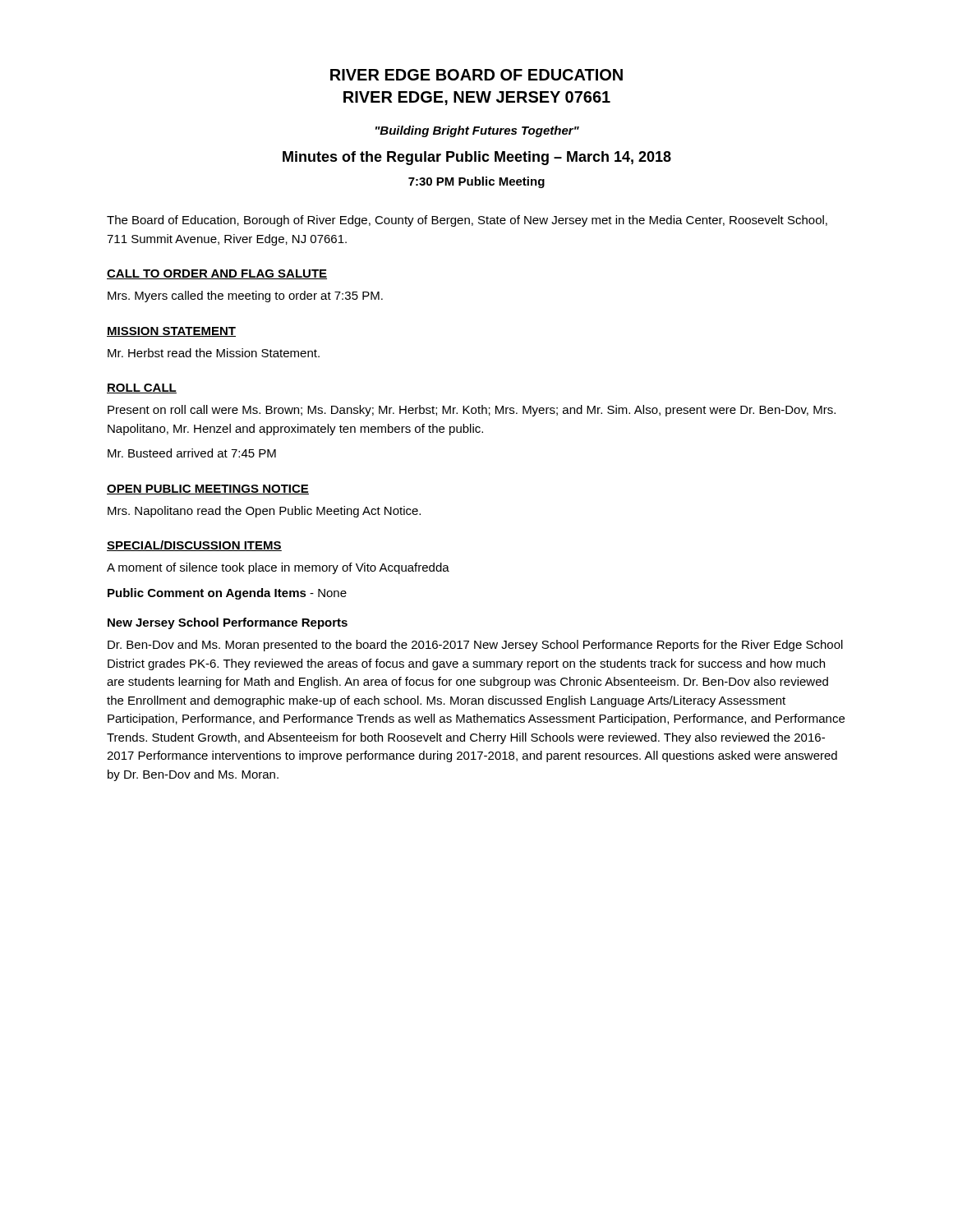The width and height of the screenshot is (953, 1232).
Task: Locate the block starting "ROLL CALL"
Action: [142, 387]
